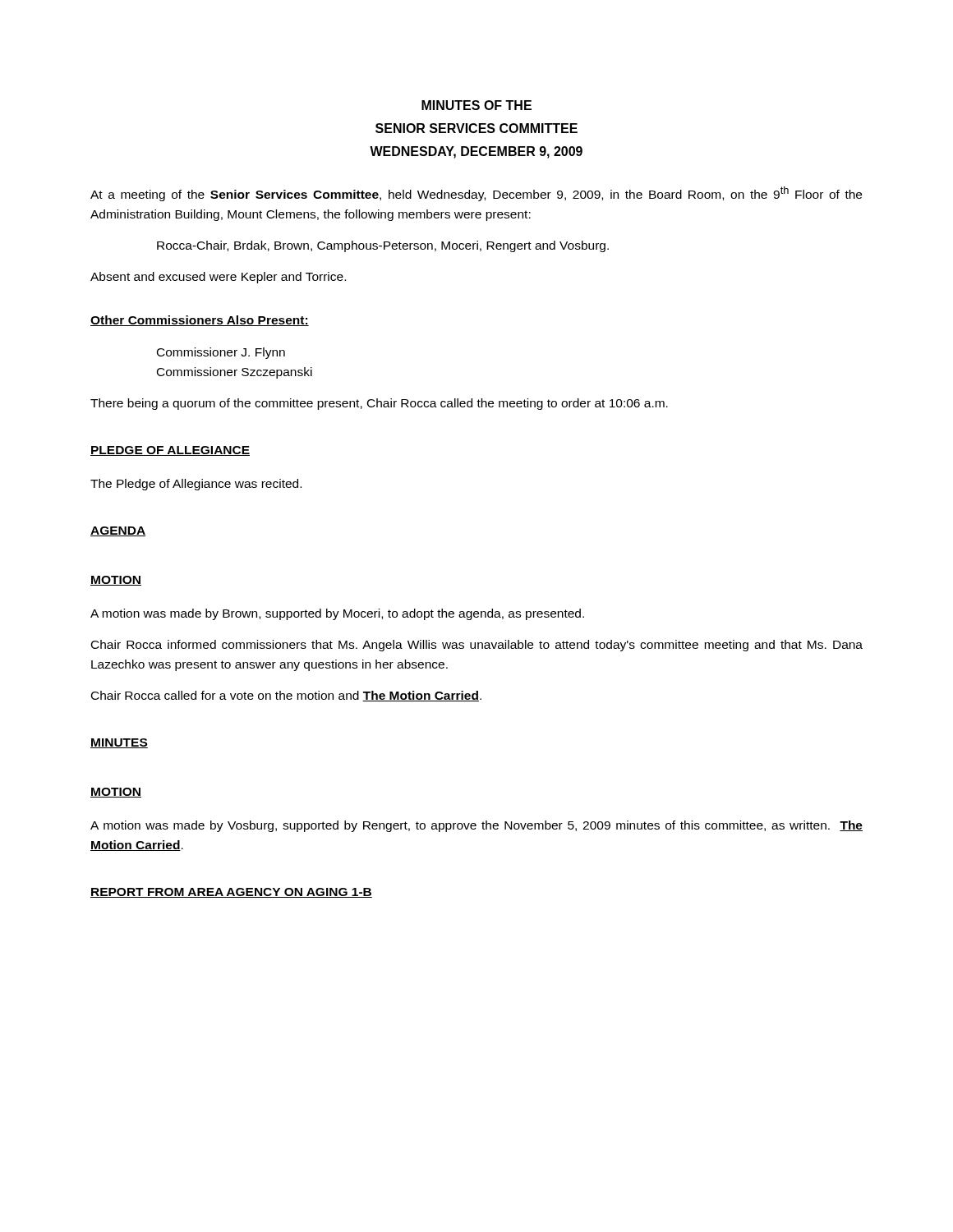Click on the element starting "Absent and excused were Kepler"
Viewport: 953px width, 1232px height.
(x=219, y=277)
